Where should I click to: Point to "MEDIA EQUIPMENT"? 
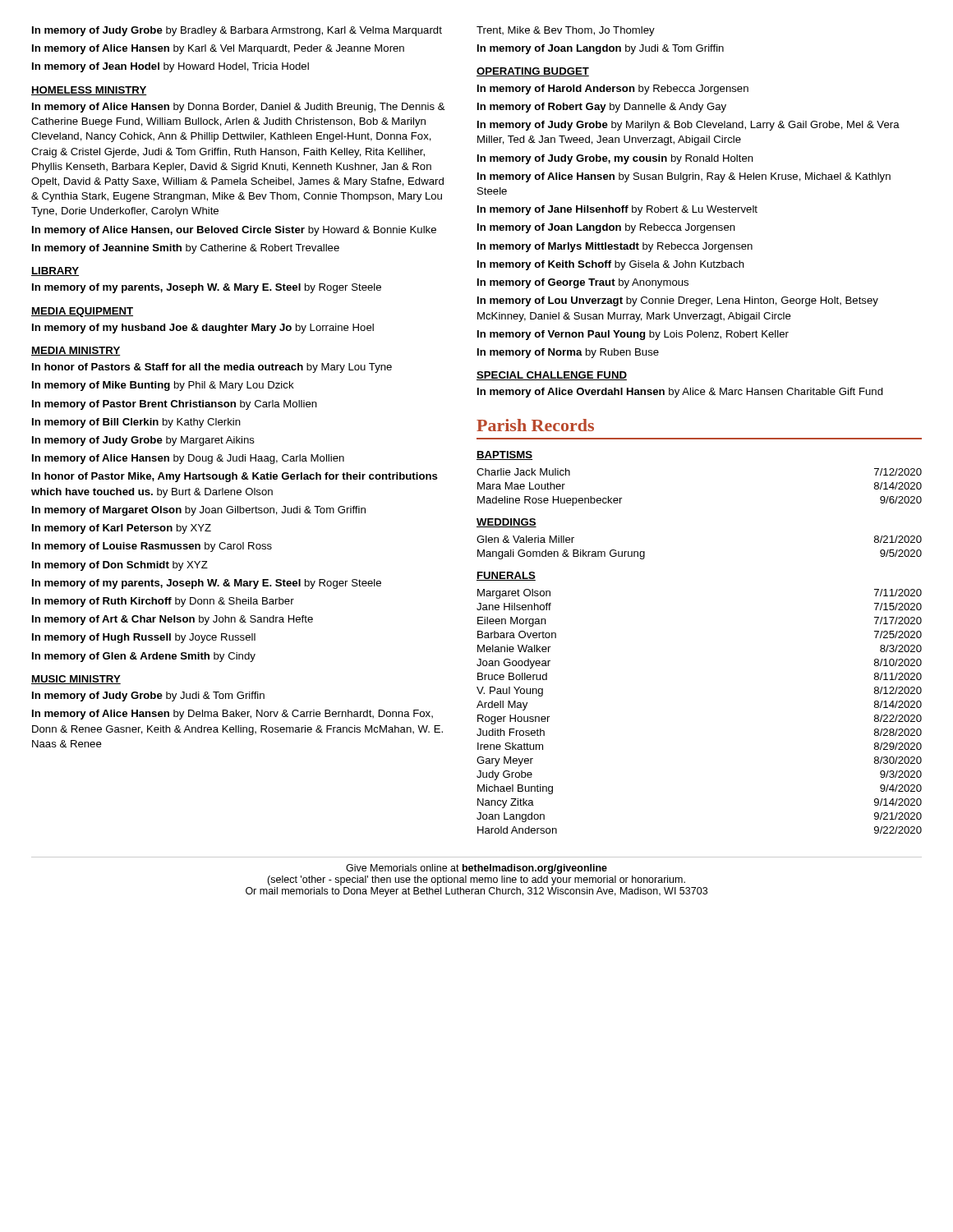(82, 312)
